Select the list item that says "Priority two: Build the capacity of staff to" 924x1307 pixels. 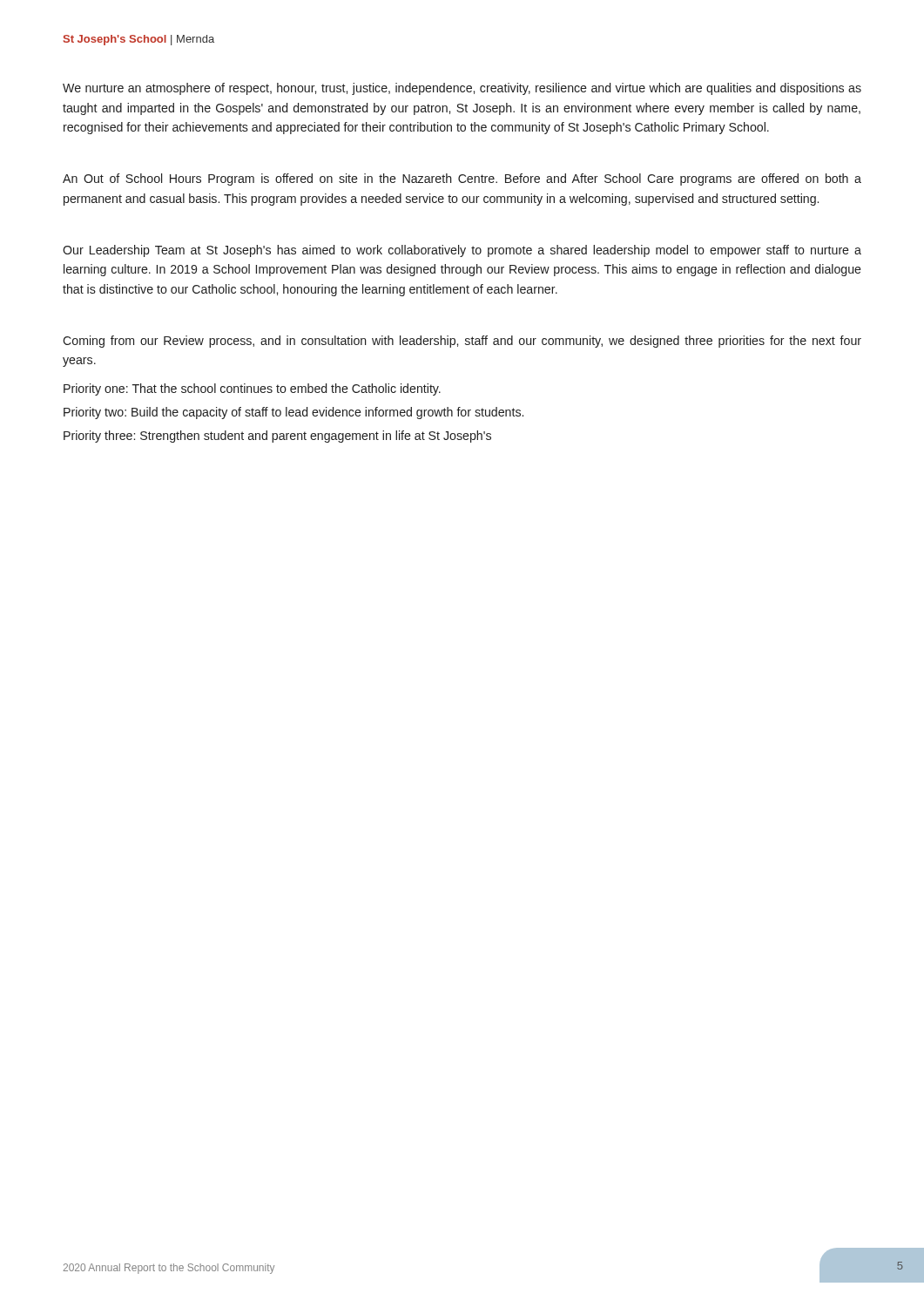click(294, 412)
